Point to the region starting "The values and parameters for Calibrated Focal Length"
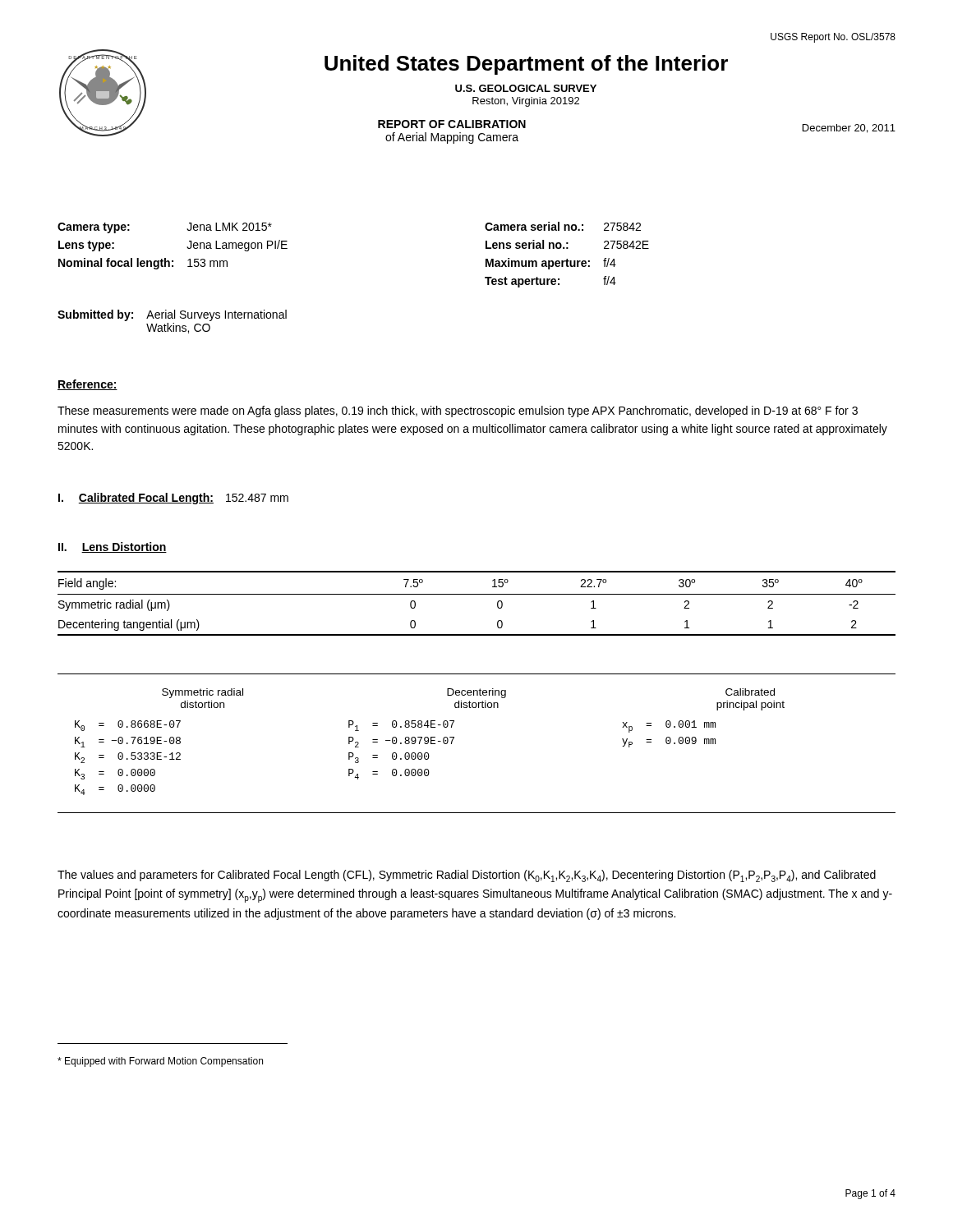 [x=475, y=894]
